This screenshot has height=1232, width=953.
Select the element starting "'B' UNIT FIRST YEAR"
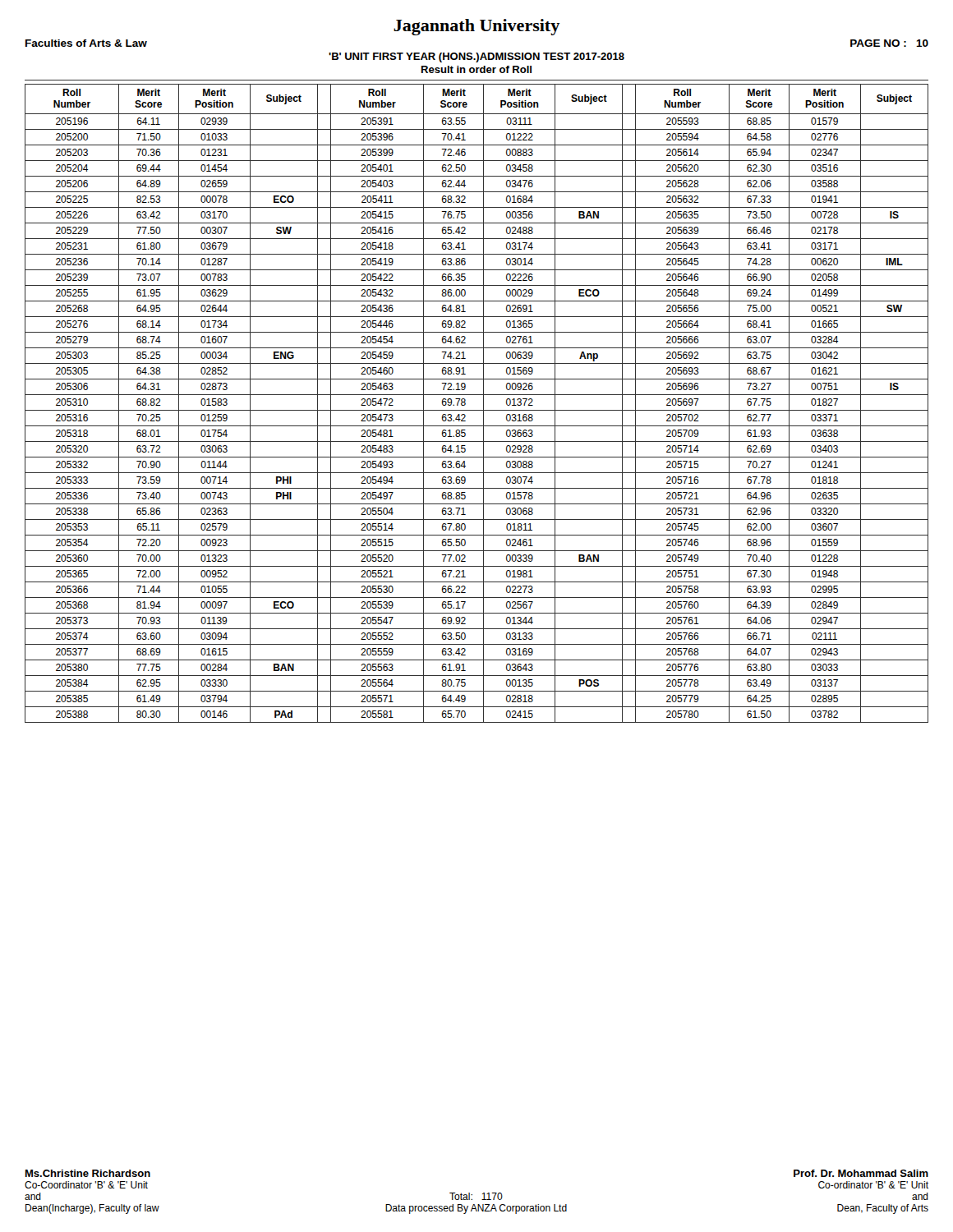pos(476,56)
